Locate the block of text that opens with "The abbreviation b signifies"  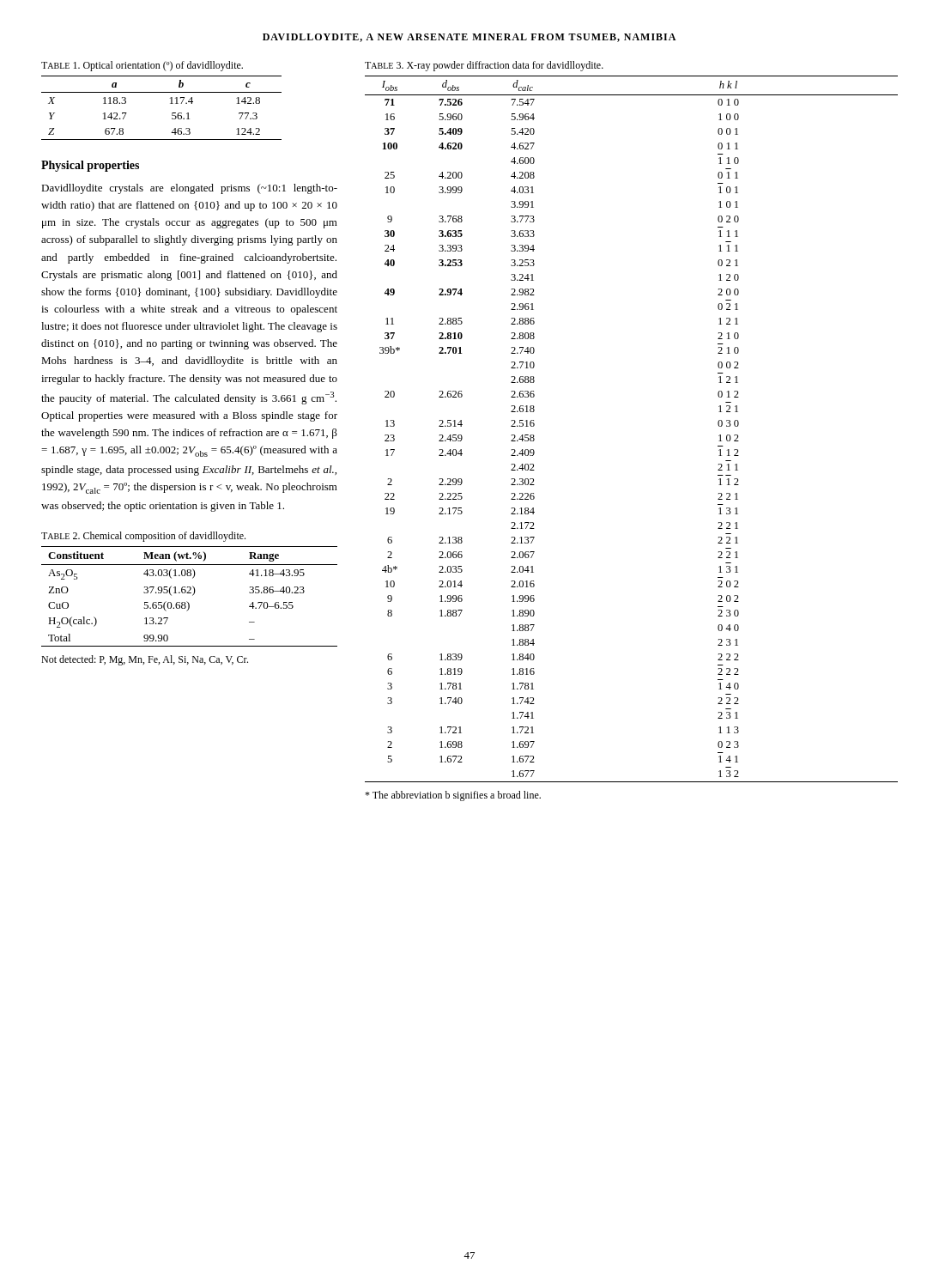click(x=453, y=795)
